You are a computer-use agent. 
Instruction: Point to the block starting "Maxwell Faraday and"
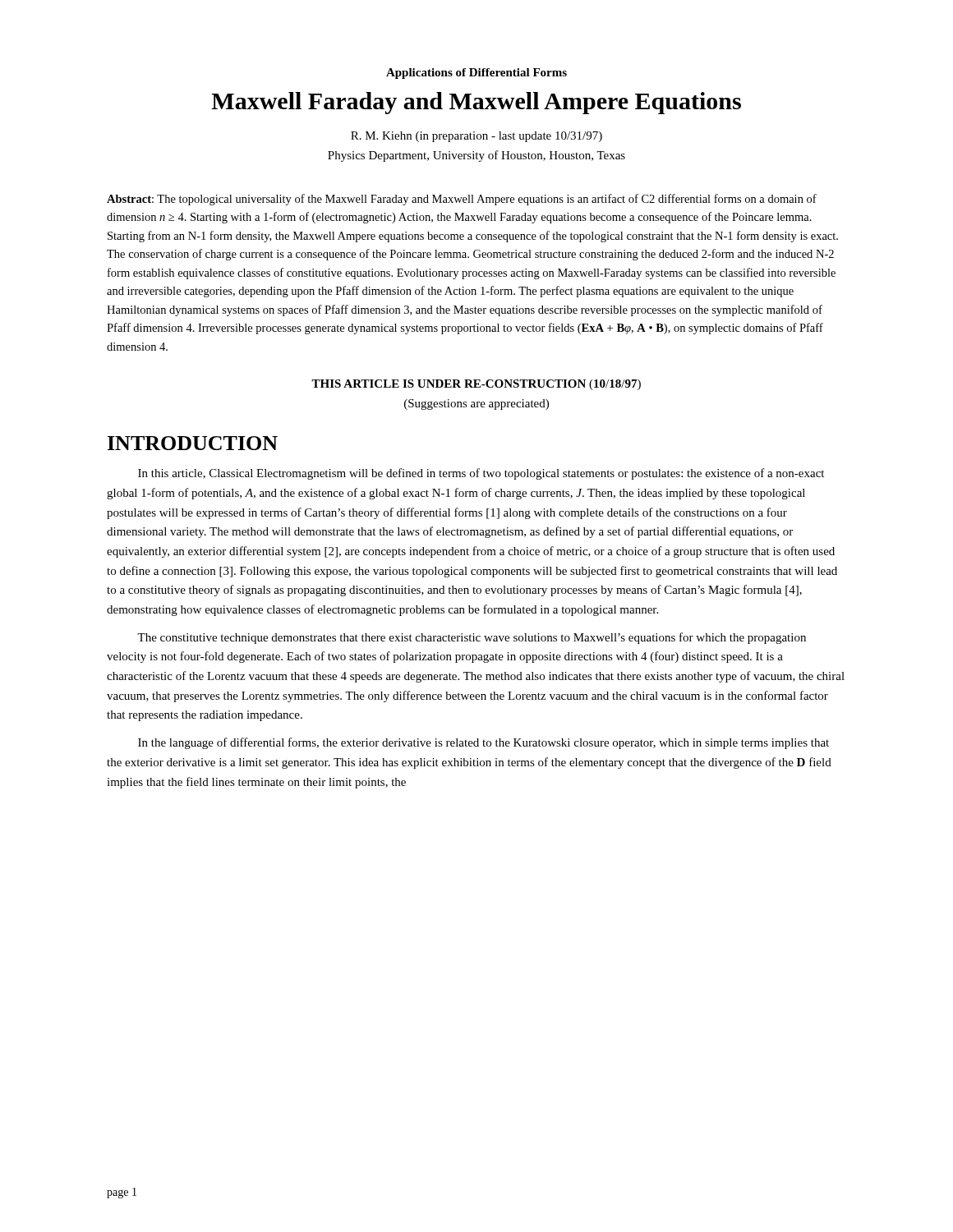coord(476,101)
